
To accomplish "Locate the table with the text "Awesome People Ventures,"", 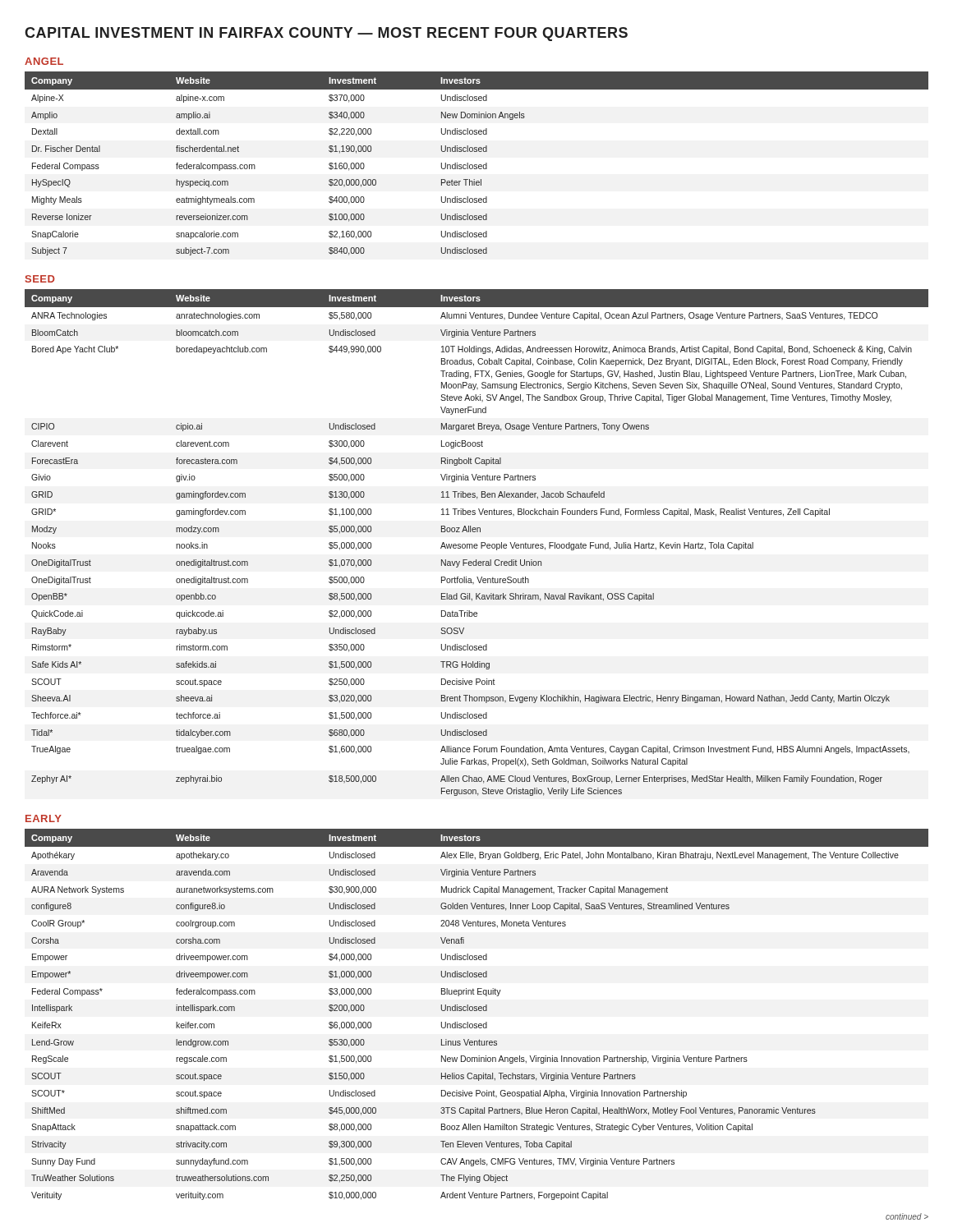I will [x=476, y=544].
